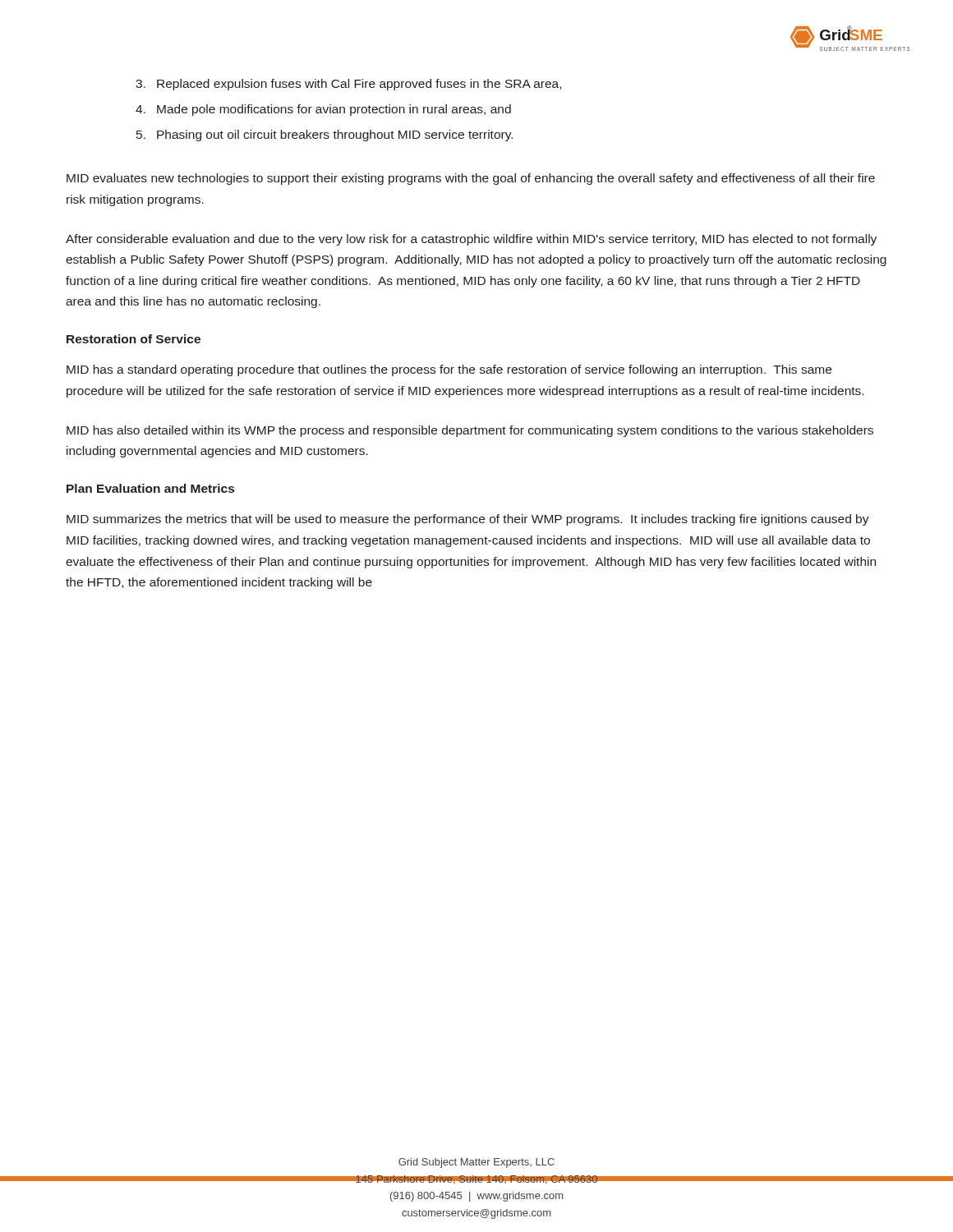Navigate to the region starting "Restoration of Service"
The width and height of the screenshot is (953, 1232).
(x=133, y=339)
